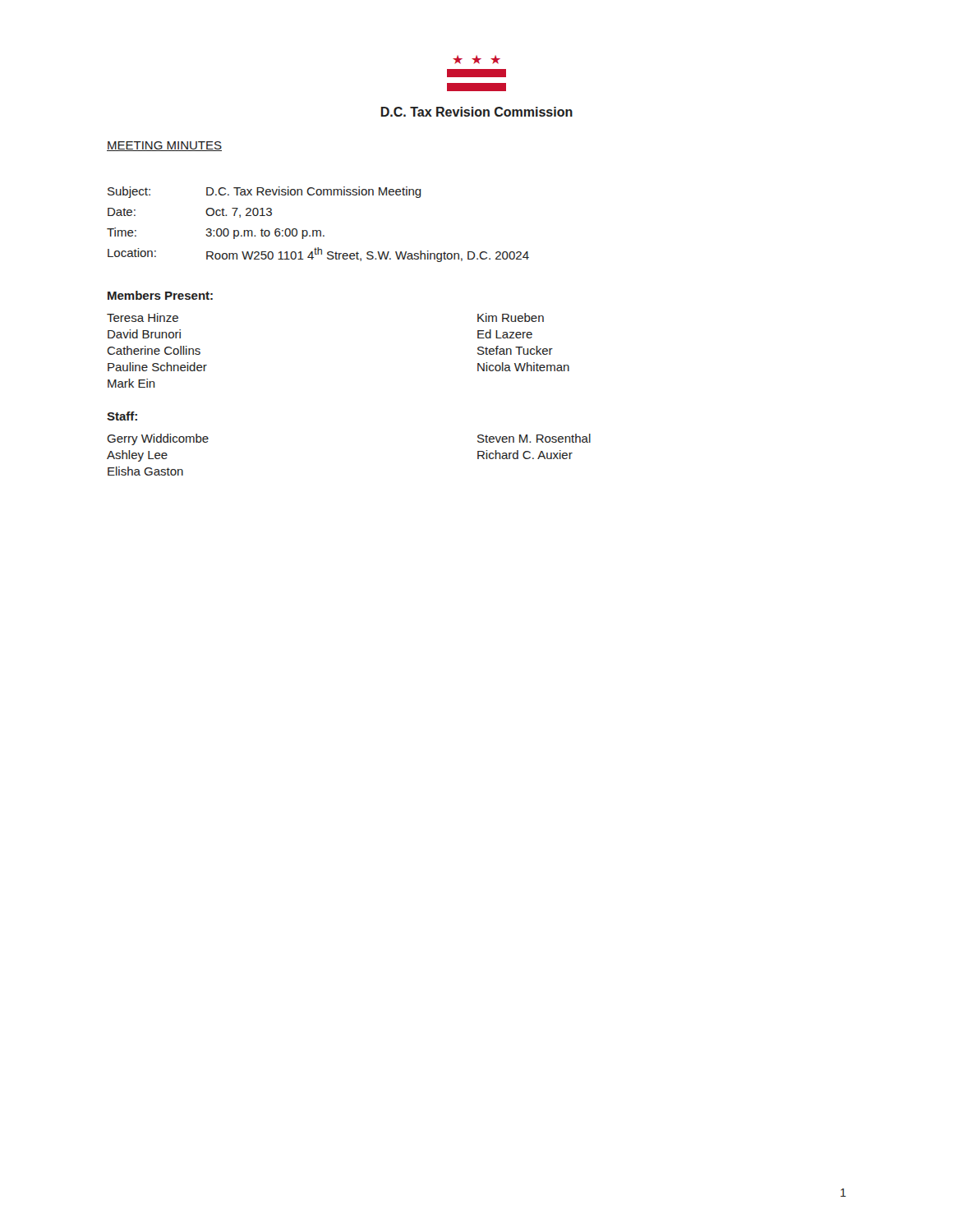The image size is (953, 1232).
Task: Locate the text "David Brunori"
Action: pyautogui.click(x=144, y=334)
